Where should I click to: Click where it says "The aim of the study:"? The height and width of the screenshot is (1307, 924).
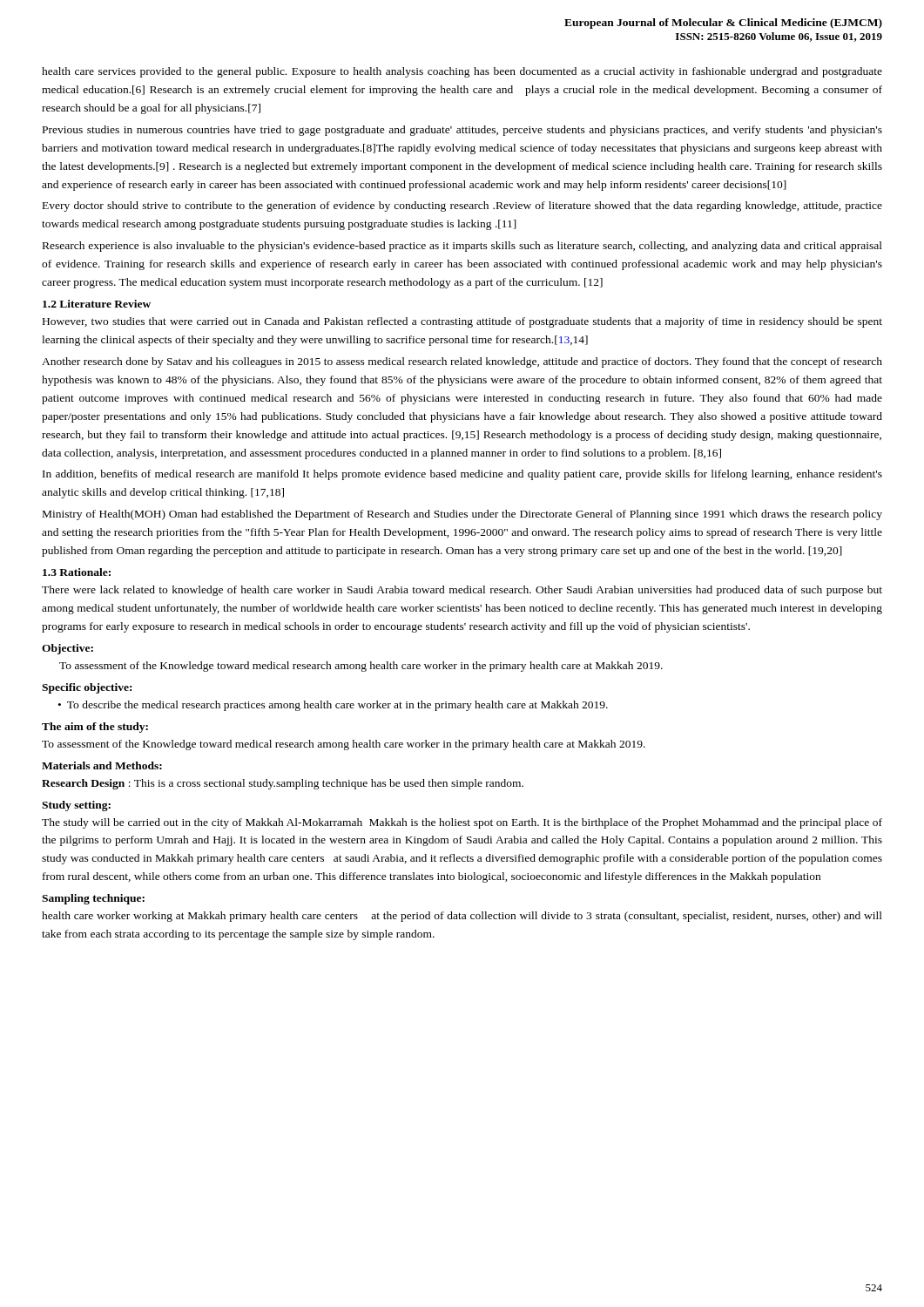95,726
